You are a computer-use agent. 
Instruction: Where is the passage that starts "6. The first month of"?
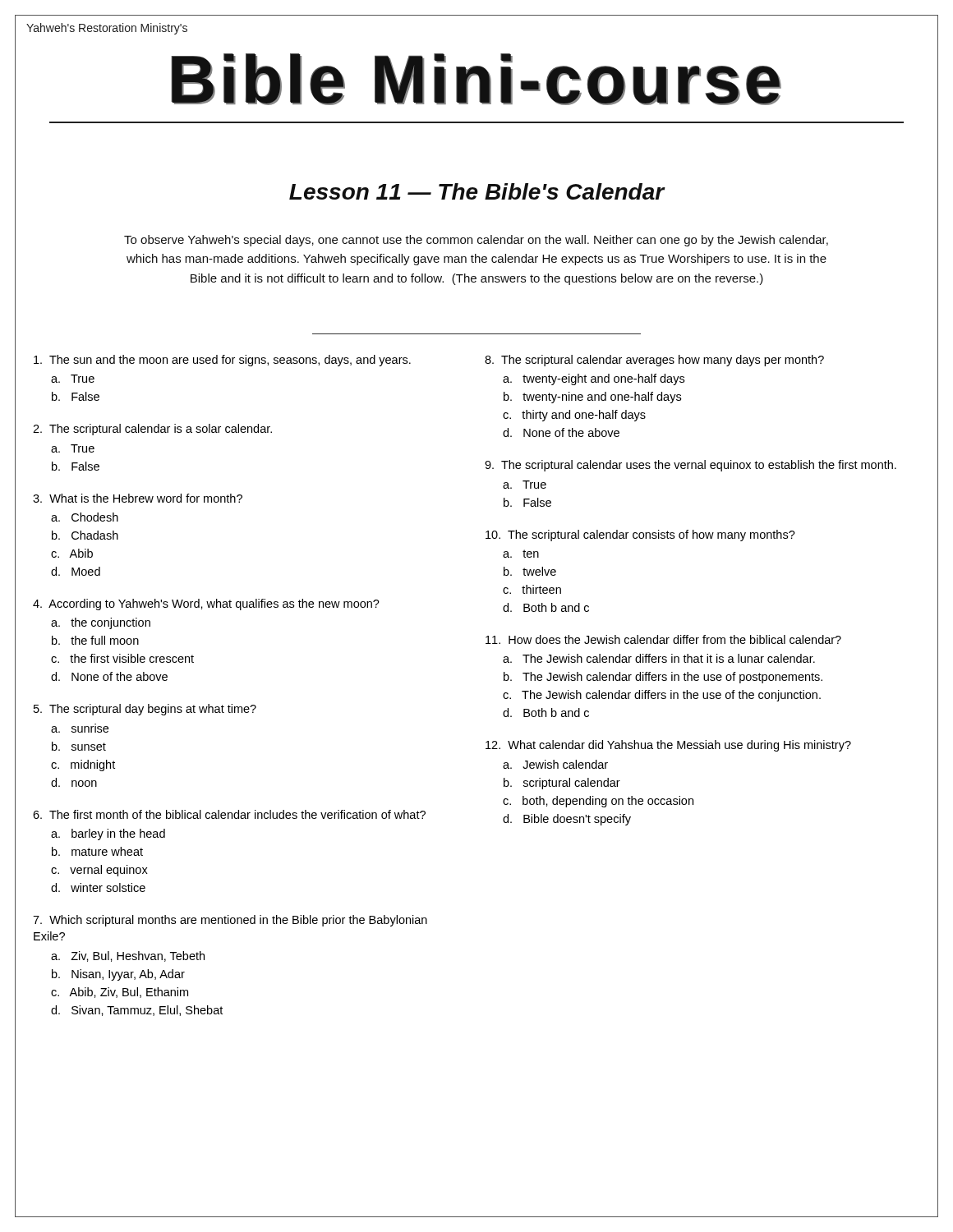pos(229,814)
